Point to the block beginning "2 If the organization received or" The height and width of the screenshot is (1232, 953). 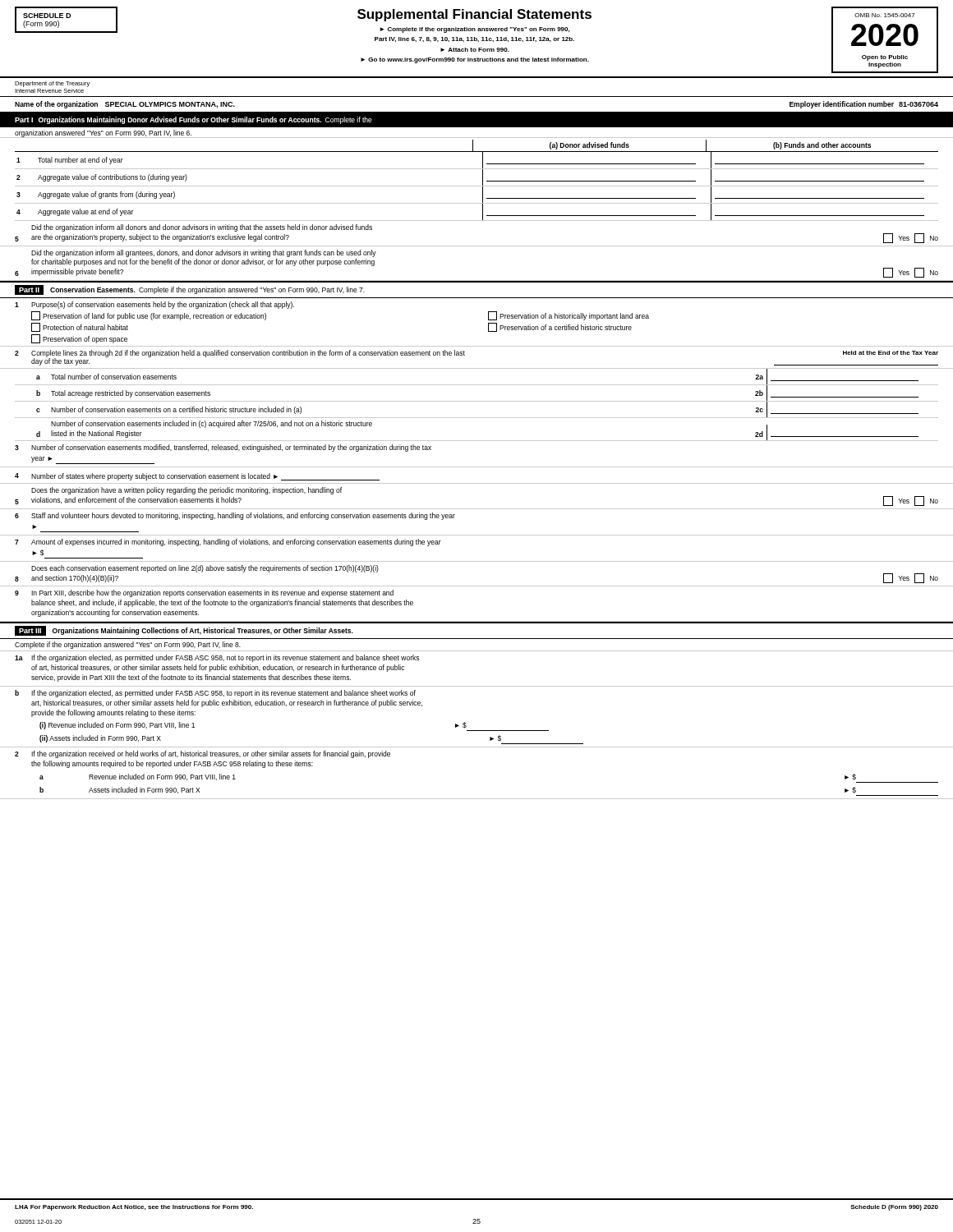[203, 754]
